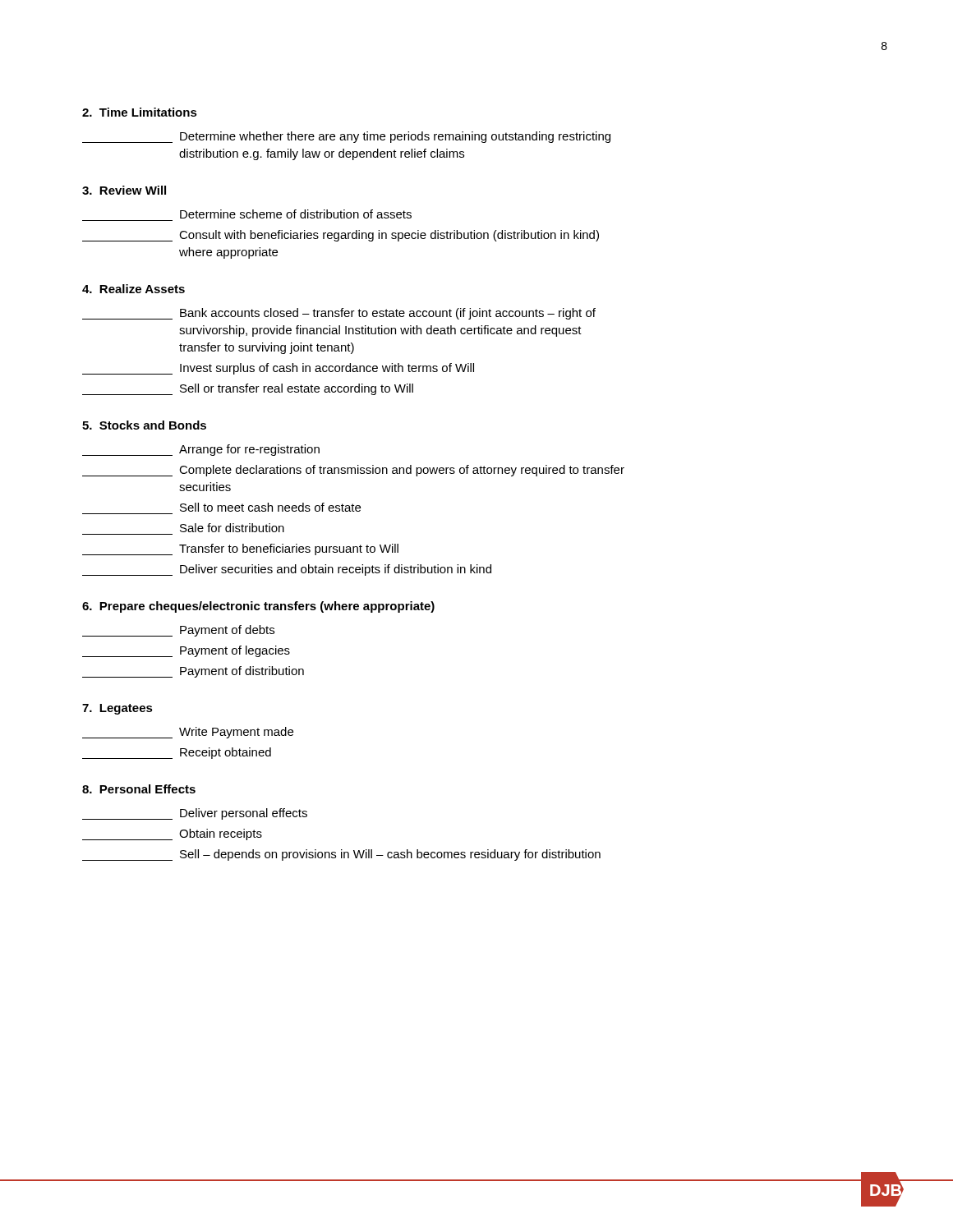The height and width of the screenshot is (1232, 953).
Task: Select the region starting "8. Personal Effects"
Action: click(x=139, y=789)
